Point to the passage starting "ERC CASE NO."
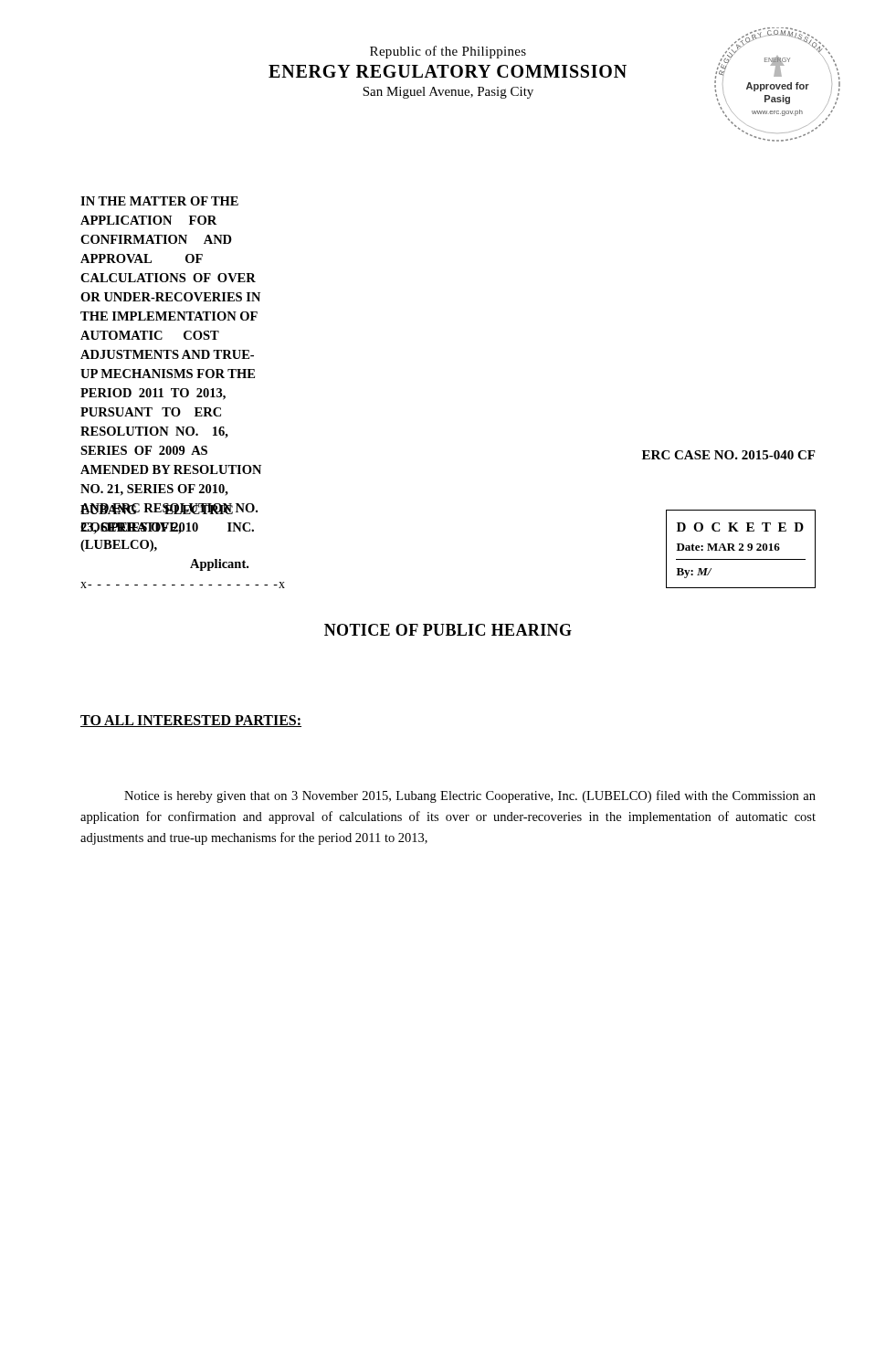The width and height of the screenshot is (896, 1370). point(729,455)
